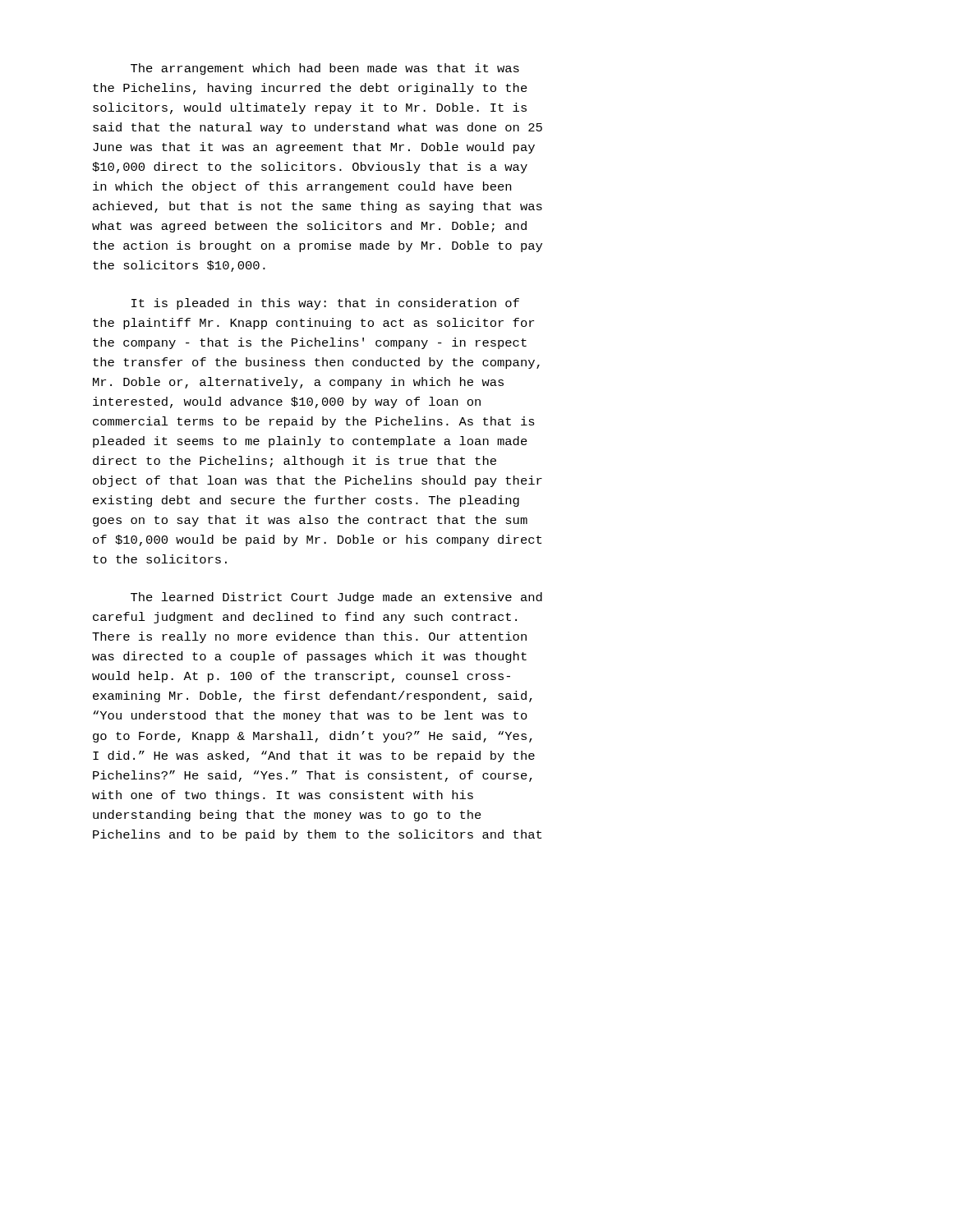Point to the block beginning "The arrangement which had been made"

317,168
